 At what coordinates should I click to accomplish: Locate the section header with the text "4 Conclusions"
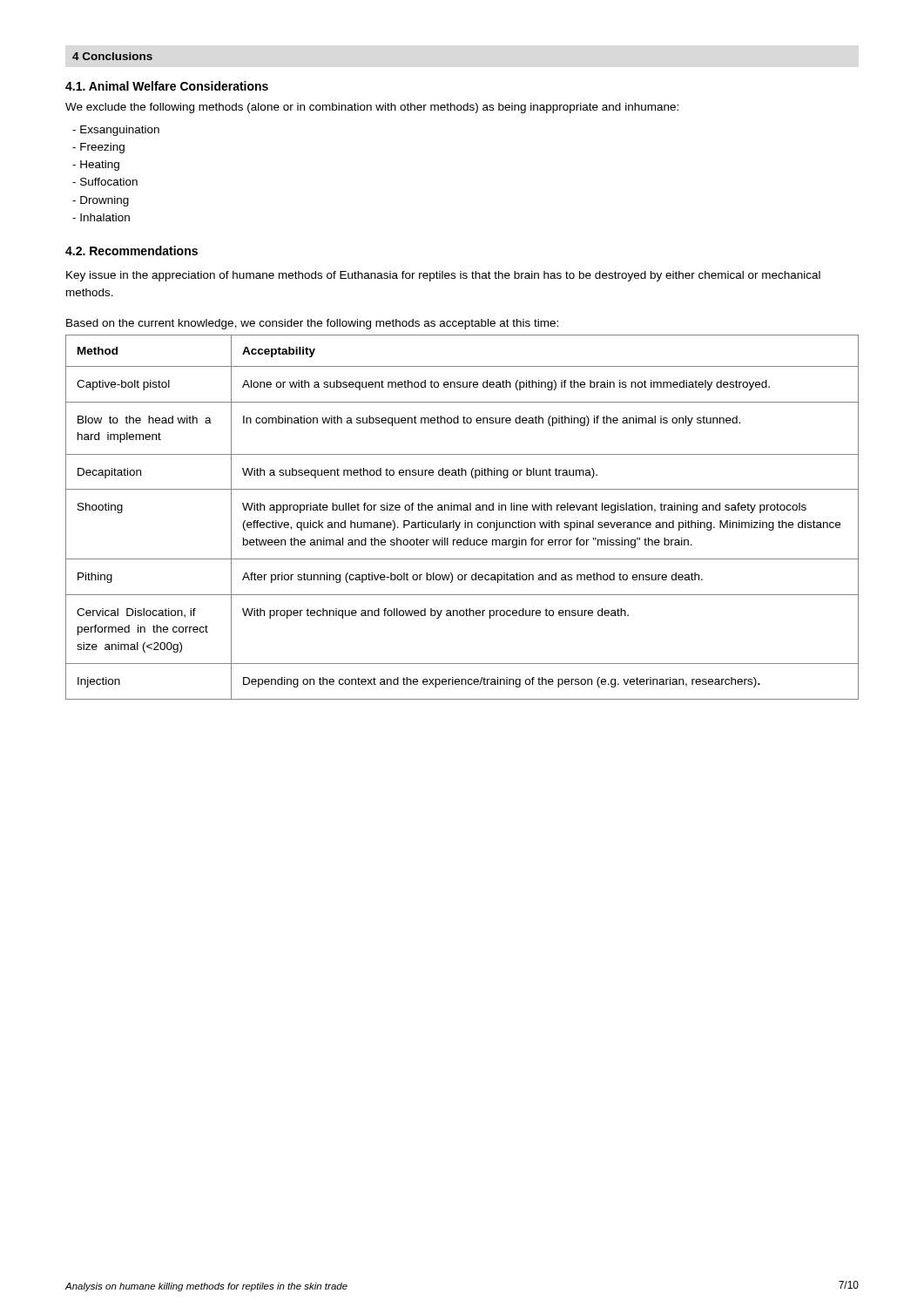[112, 56]
